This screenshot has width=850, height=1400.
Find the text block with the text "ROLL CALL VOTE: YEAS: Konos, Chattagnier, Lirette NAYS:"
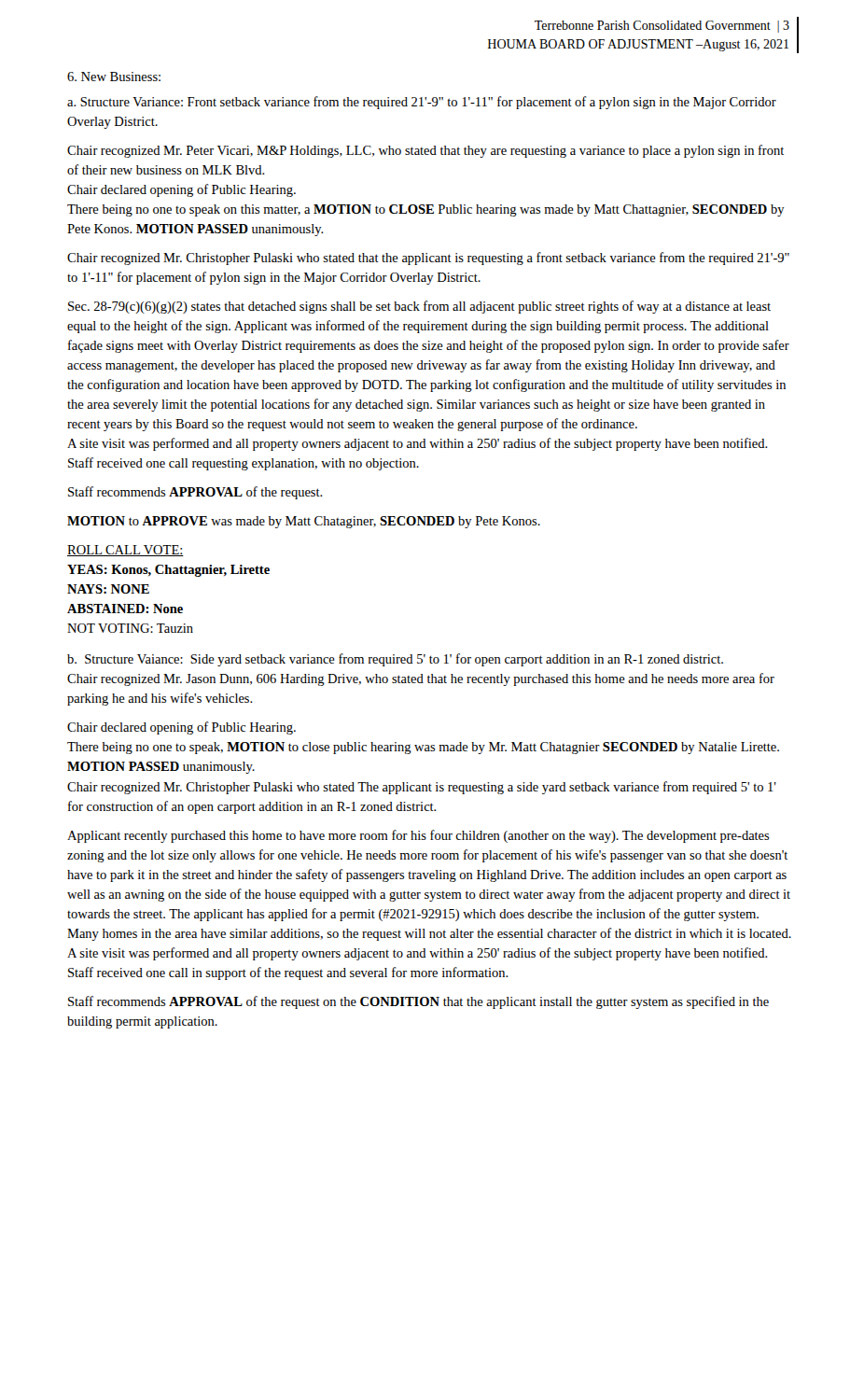click(x=125, y=551)
